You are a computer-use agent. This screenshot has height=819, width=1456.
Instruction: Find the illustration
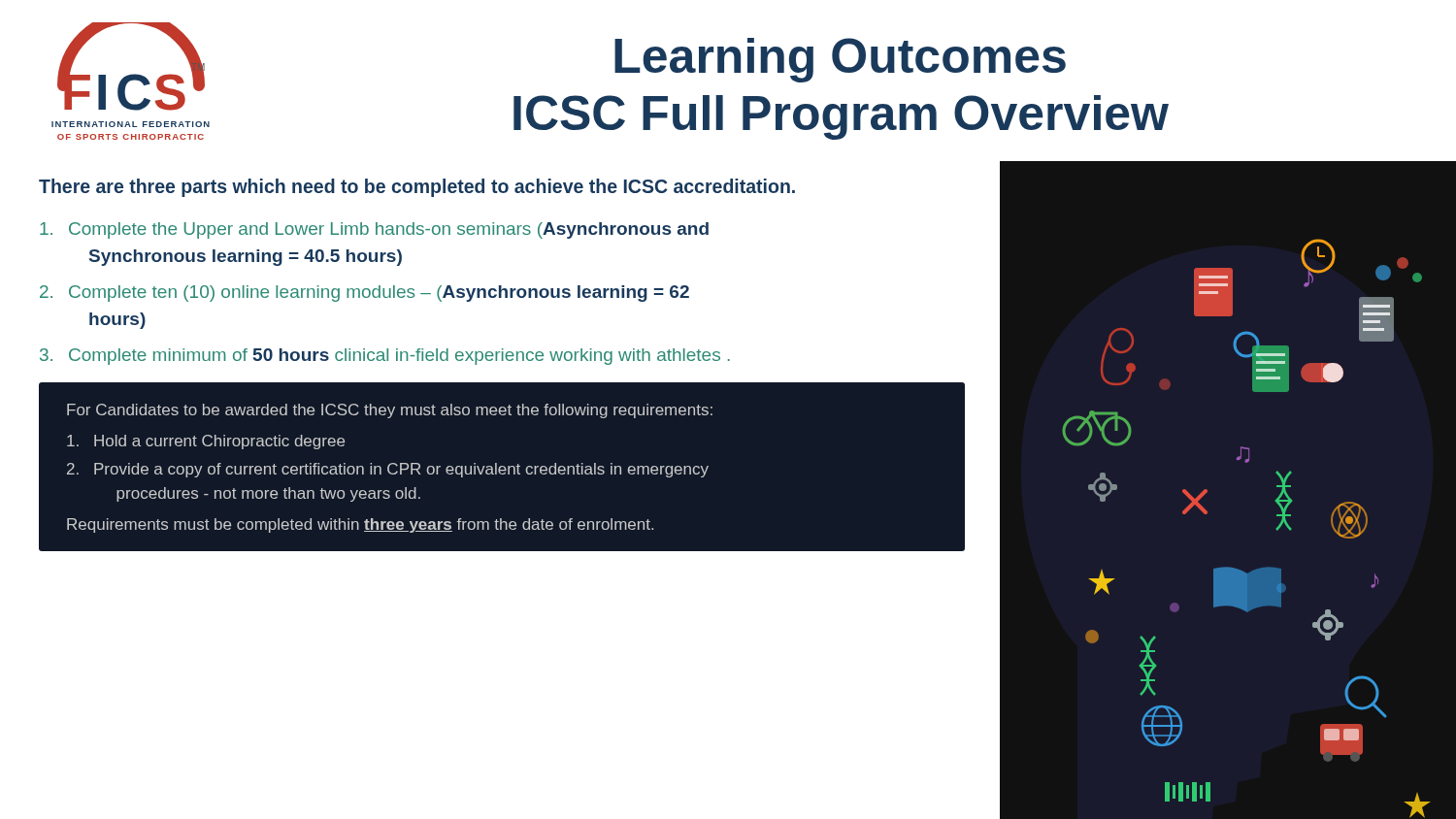point(1228,490)
